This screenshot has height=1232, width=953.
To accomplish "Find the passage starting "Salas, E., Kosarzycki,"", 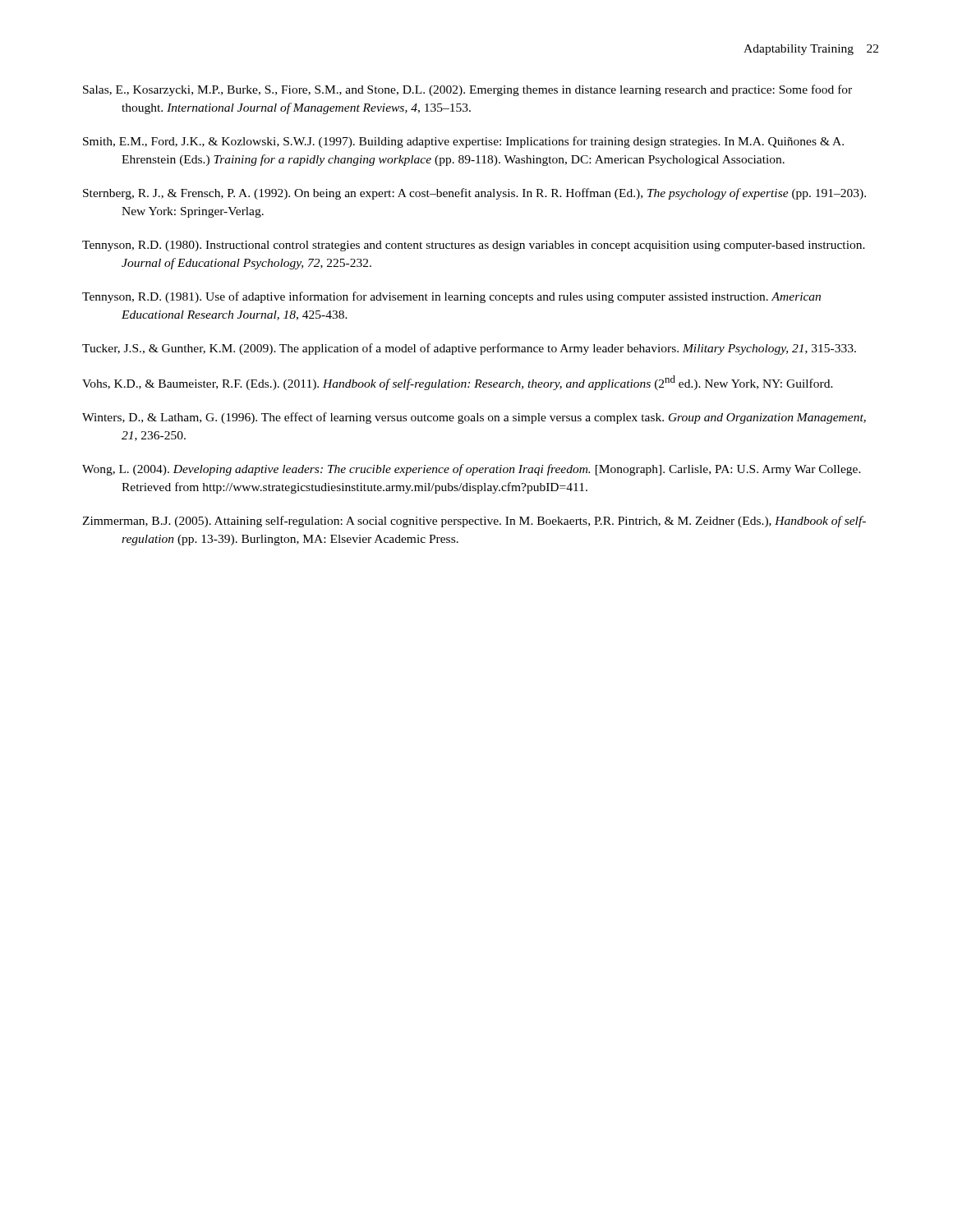I will coord(467,98).
